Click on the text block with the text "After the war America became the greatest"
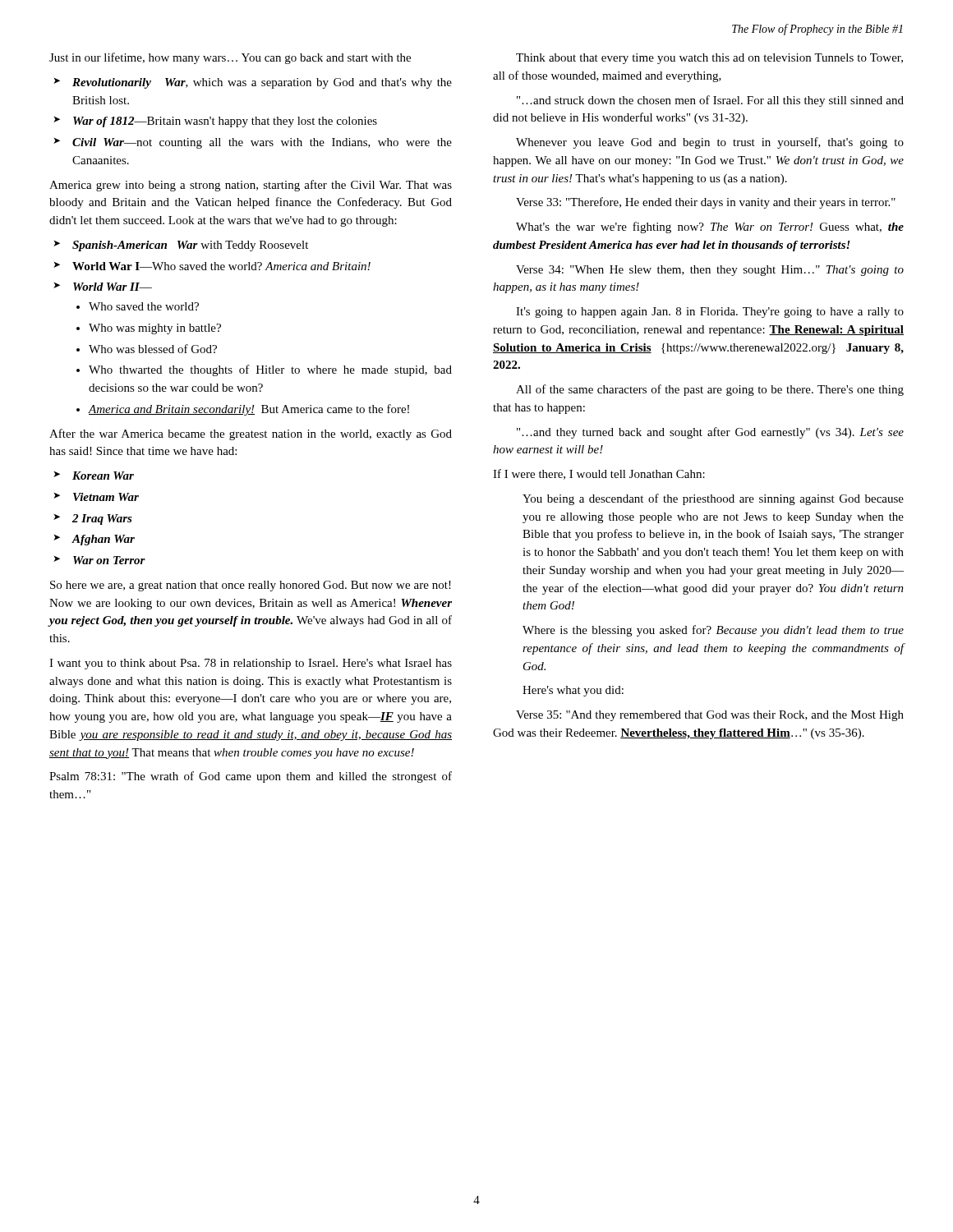 coord(251,443)
